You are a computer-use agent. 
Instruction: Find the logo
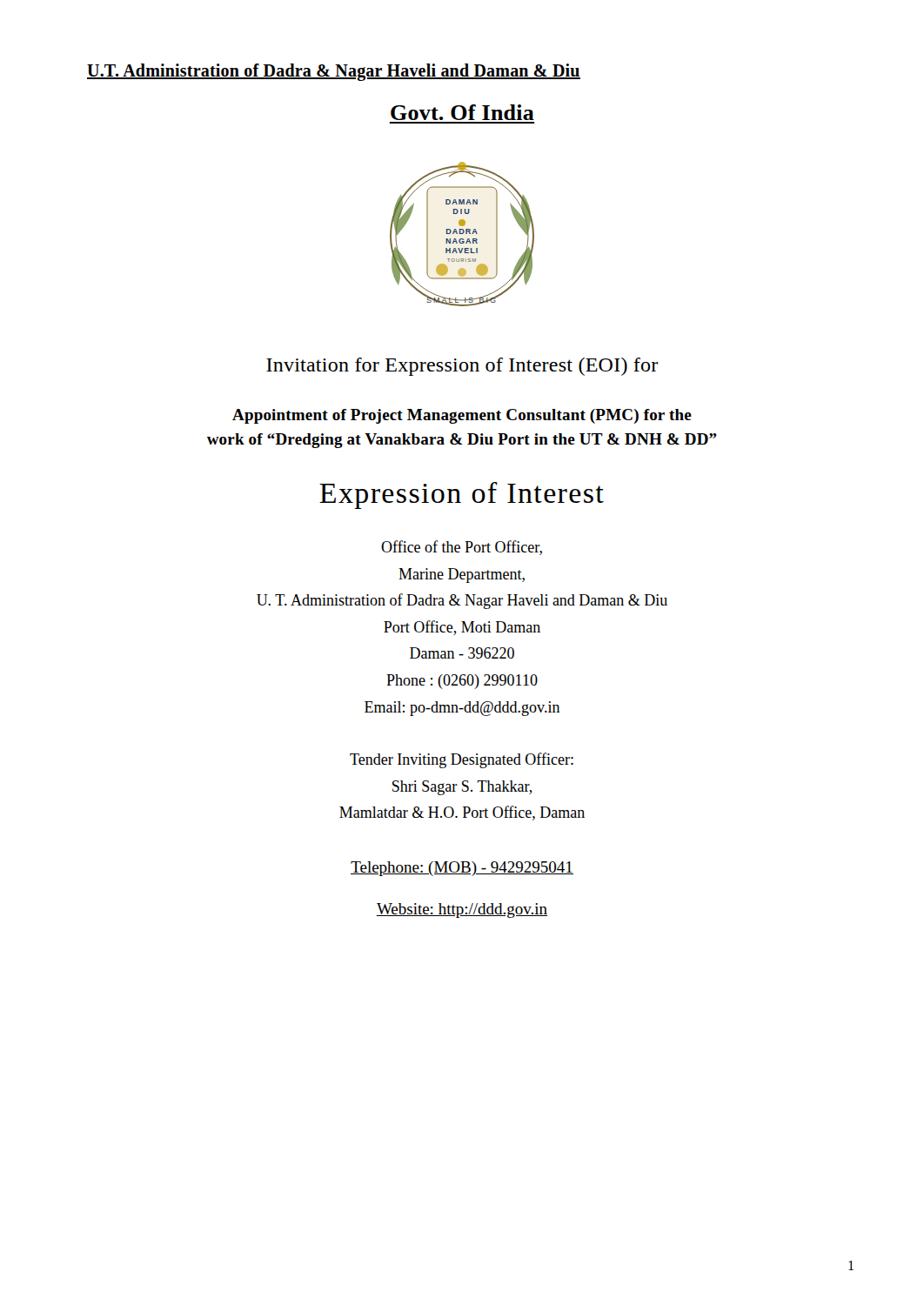pos(462,240)
